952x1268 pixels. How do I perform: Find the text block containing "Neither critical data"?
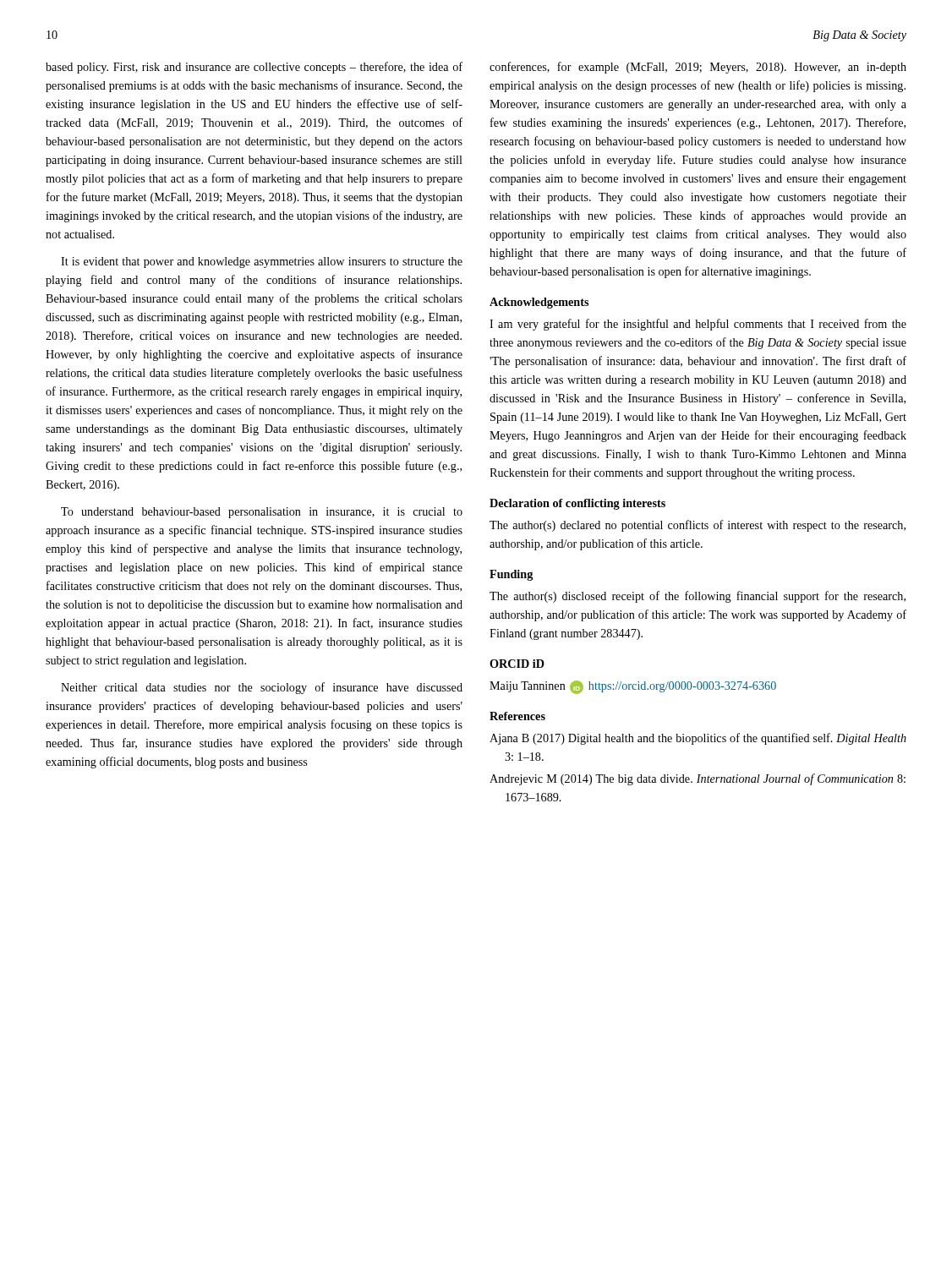pos(254,724)
